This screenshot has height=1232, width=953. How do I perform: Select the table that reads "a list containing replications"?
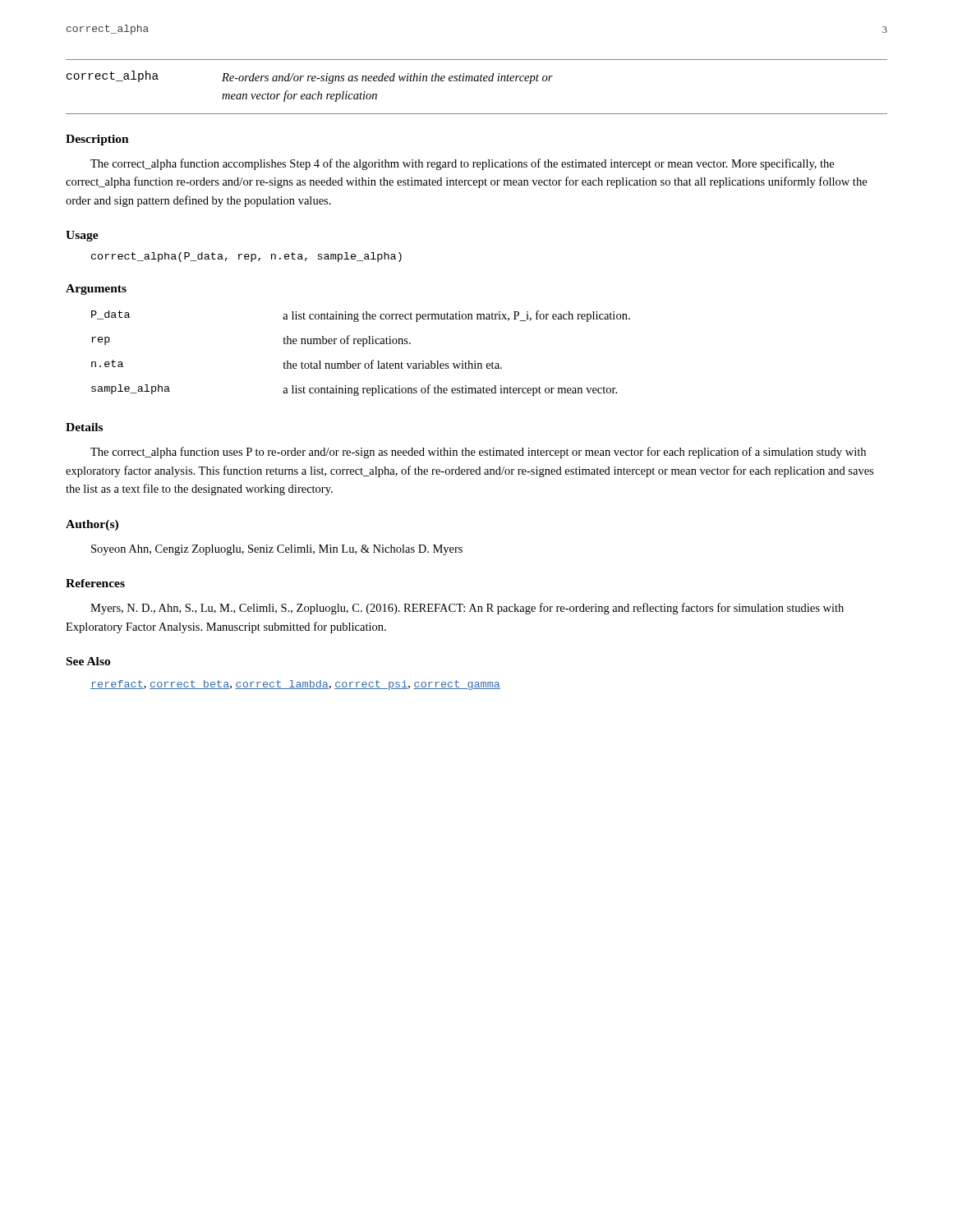coord(476,353)
